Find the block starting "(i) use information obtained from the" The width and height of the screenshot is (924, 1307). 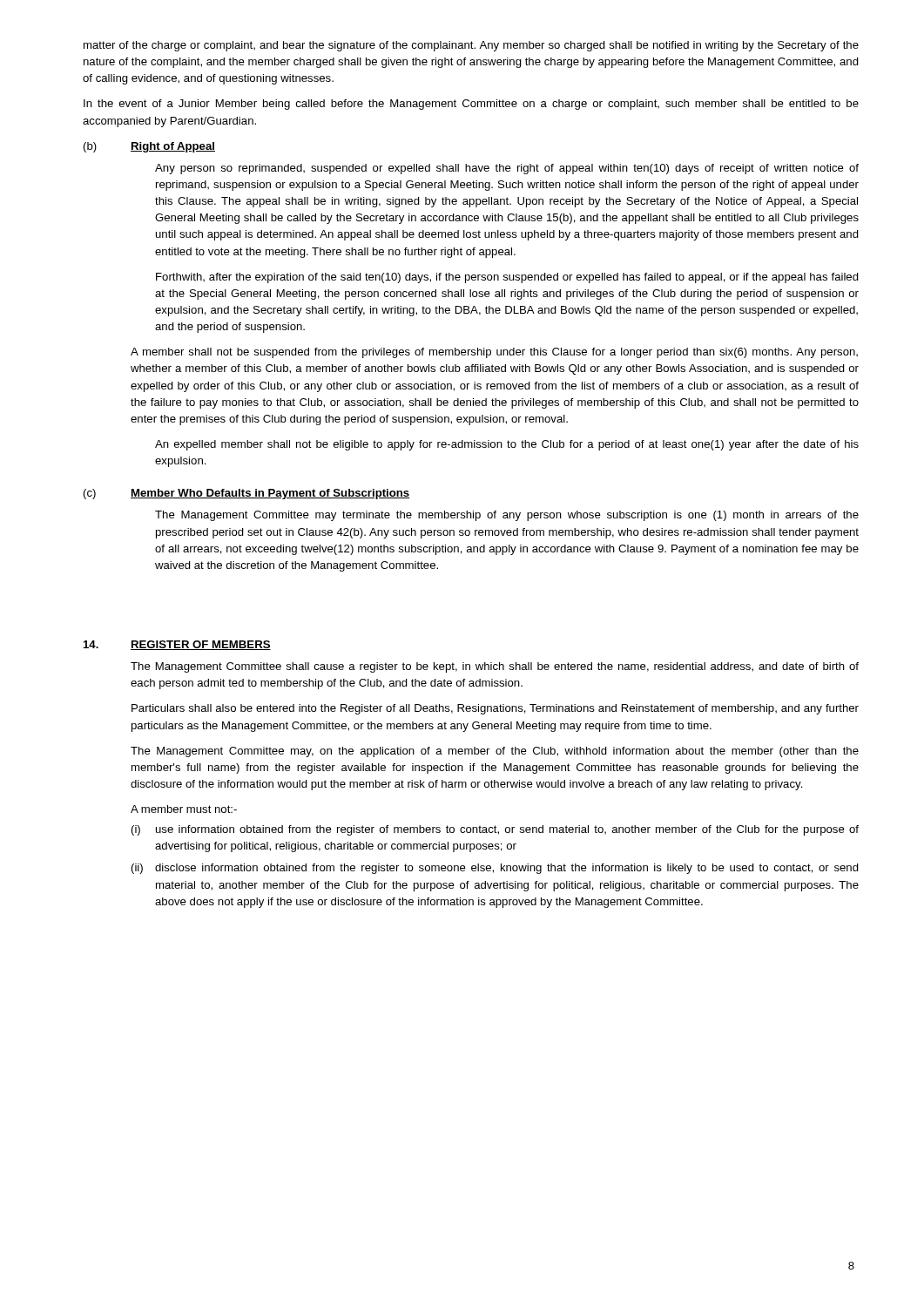click(x=495, y=838)
